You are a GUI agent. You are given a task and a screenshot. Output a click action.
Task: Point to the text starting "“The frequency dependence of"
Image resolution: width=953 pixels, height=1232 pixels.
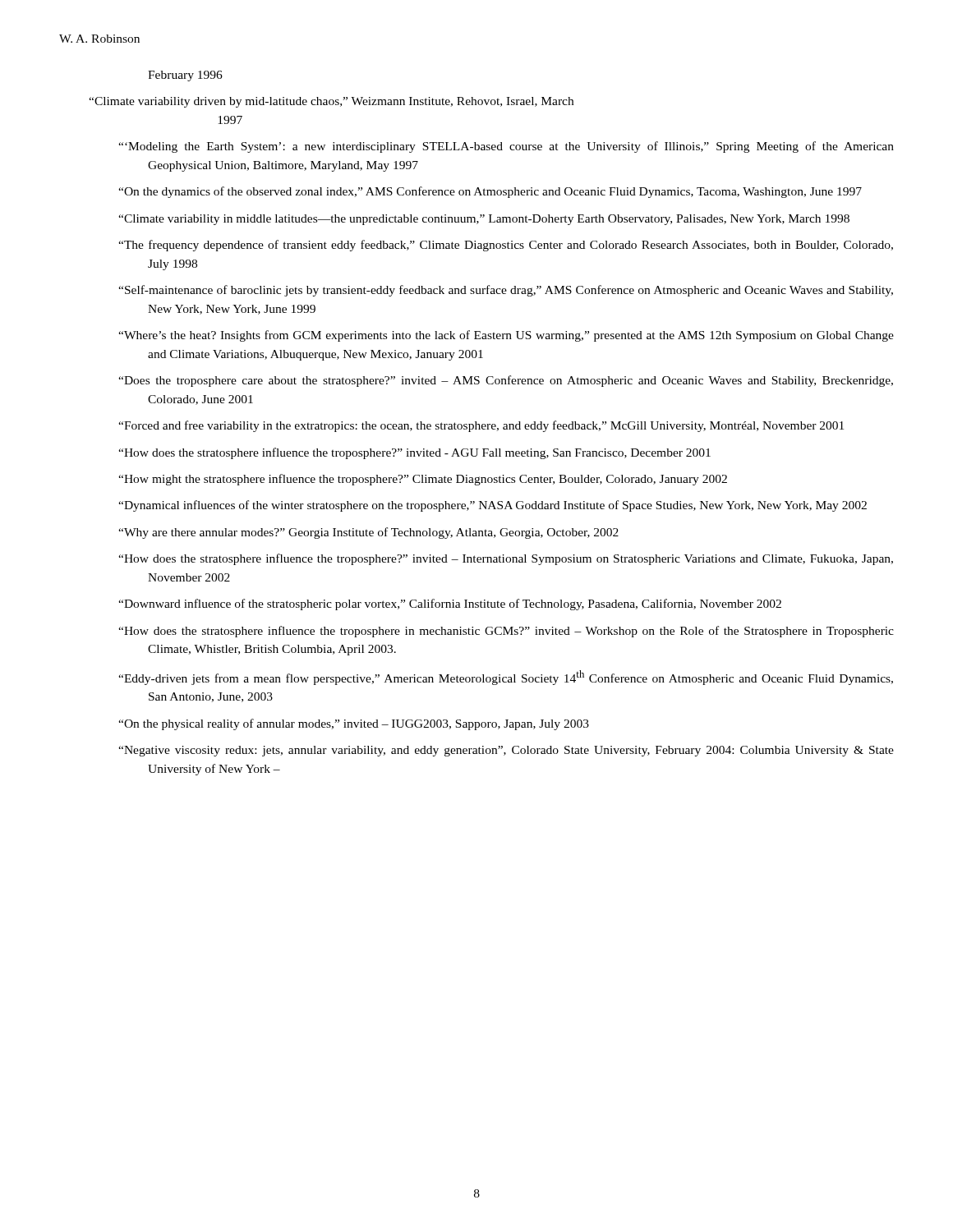[506, 254]
